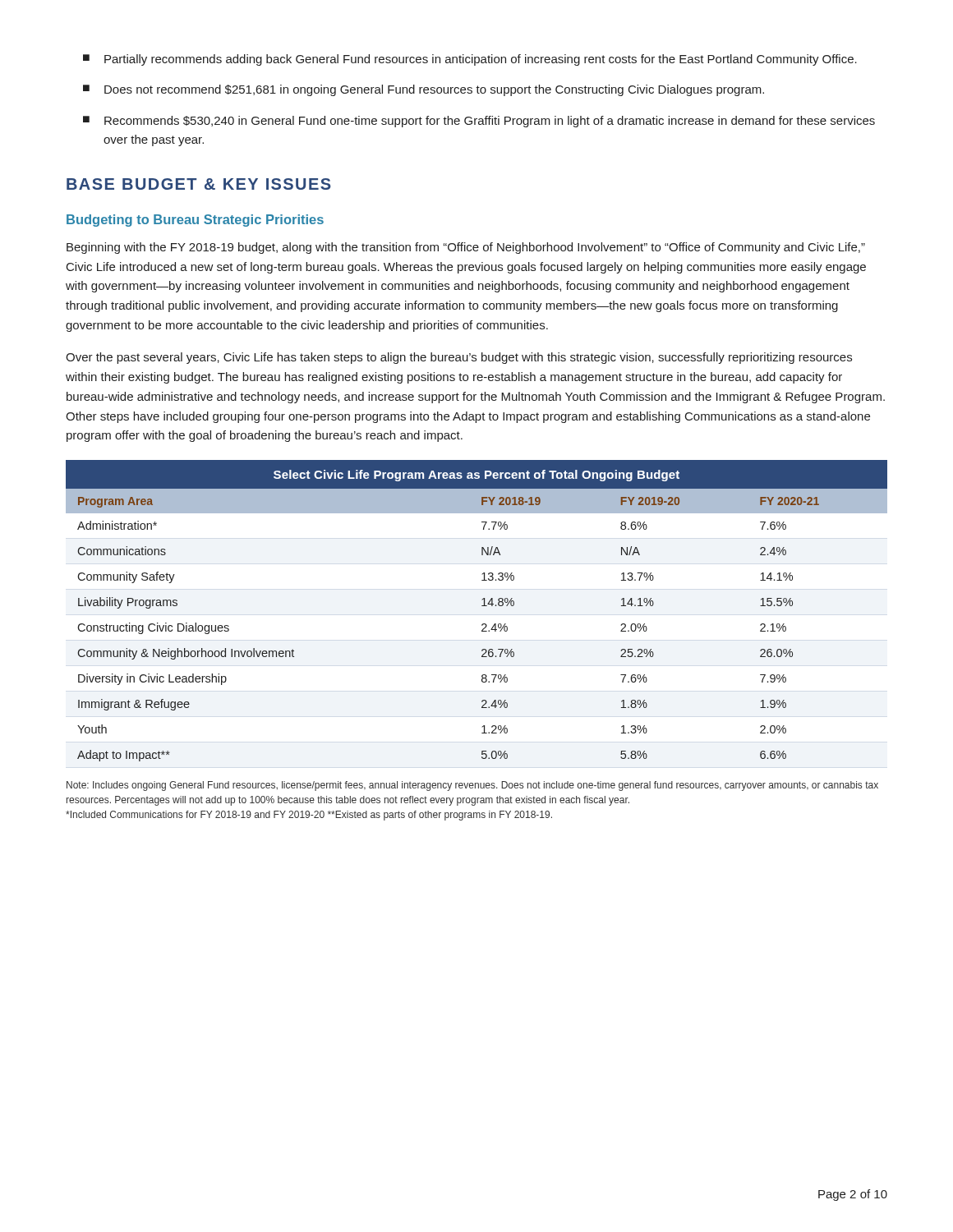Locate the list item that says "■ Does not recommend $251,681 in"

tap(485, 89)
